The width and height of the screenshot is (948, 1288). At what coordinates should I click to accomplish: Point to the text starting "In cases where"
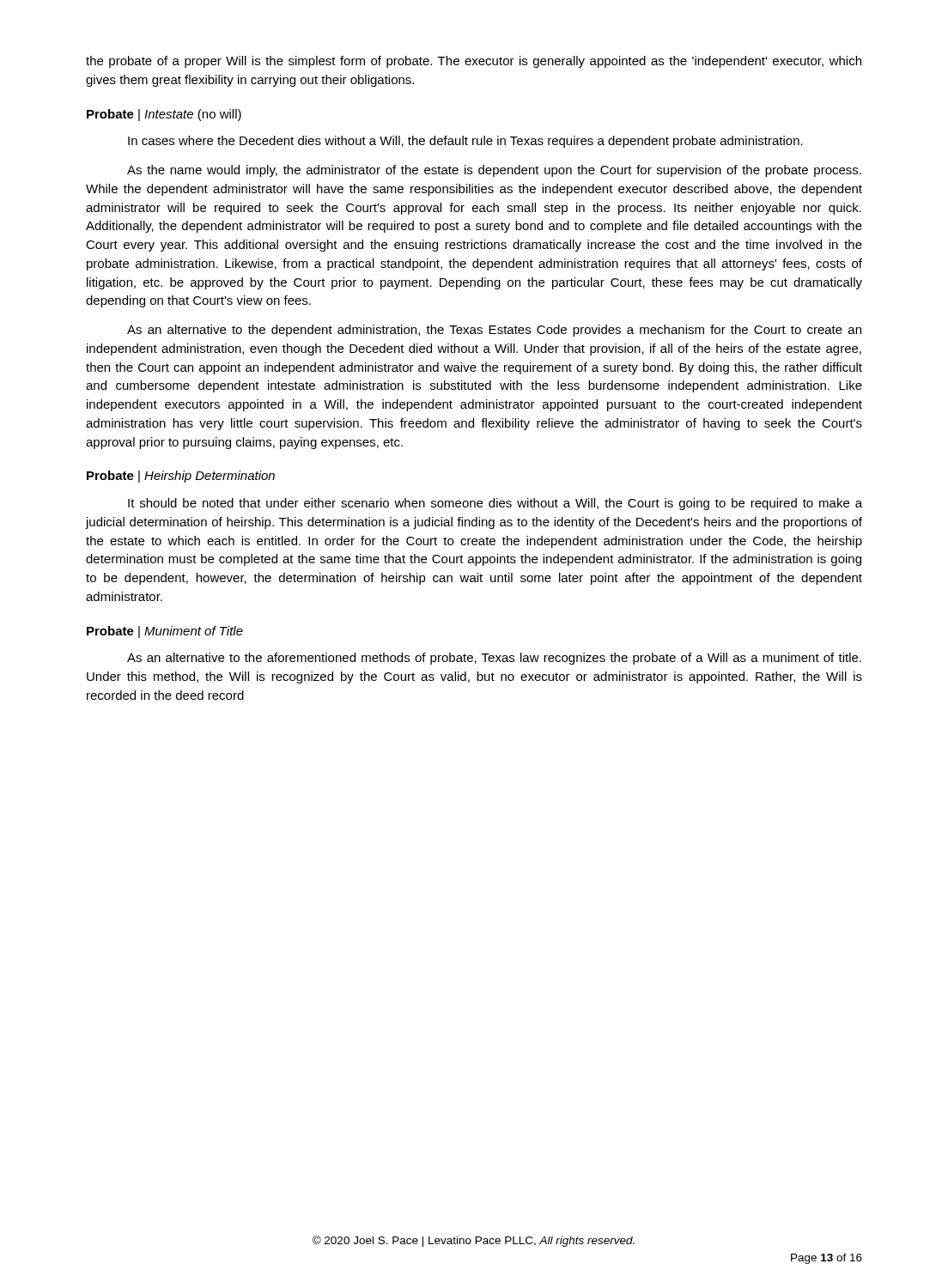(x=465, y=141)
